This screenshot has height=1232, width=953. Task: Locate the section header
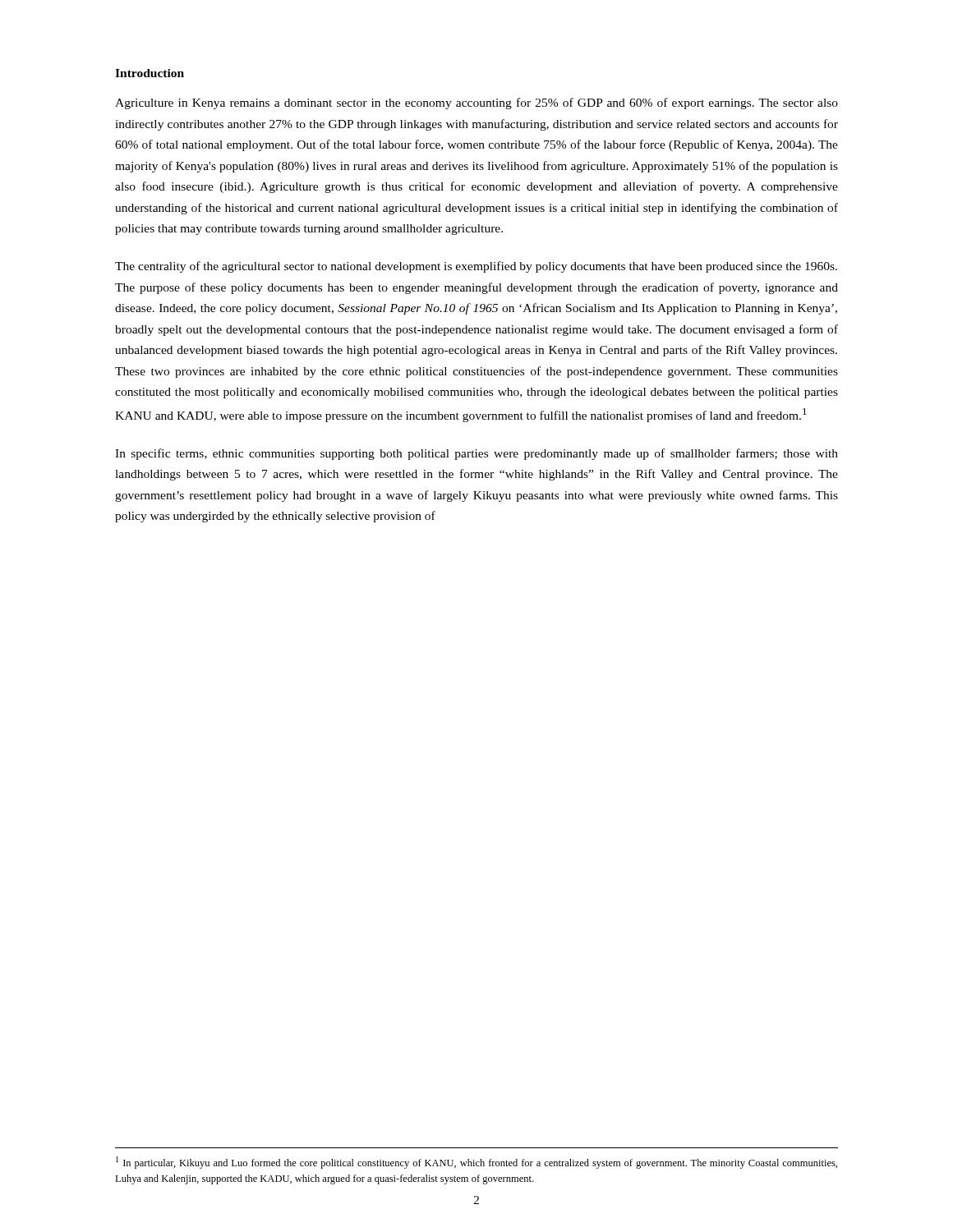click(x=150, y=73)
